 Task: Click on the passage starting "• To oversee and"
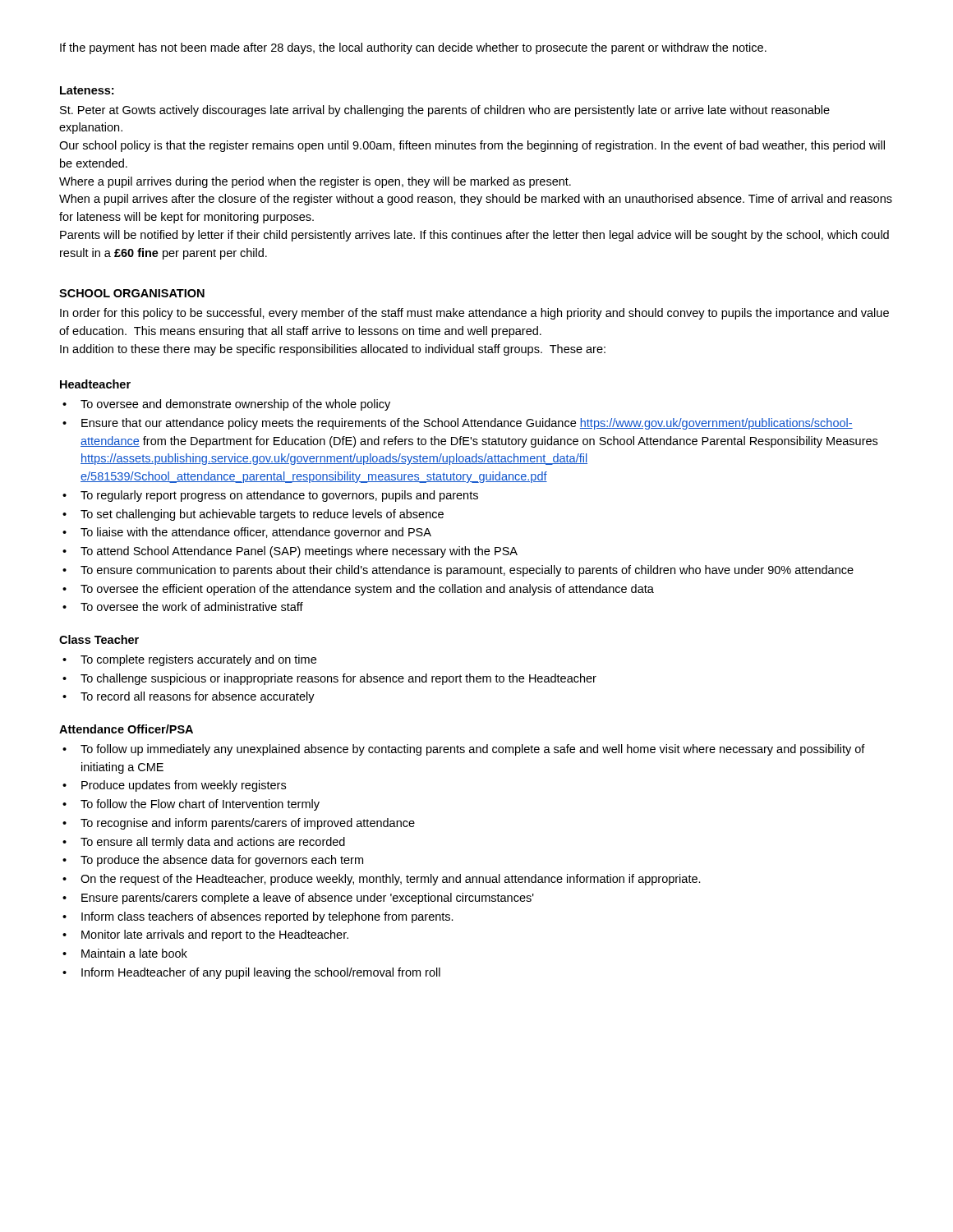(226, 405)
